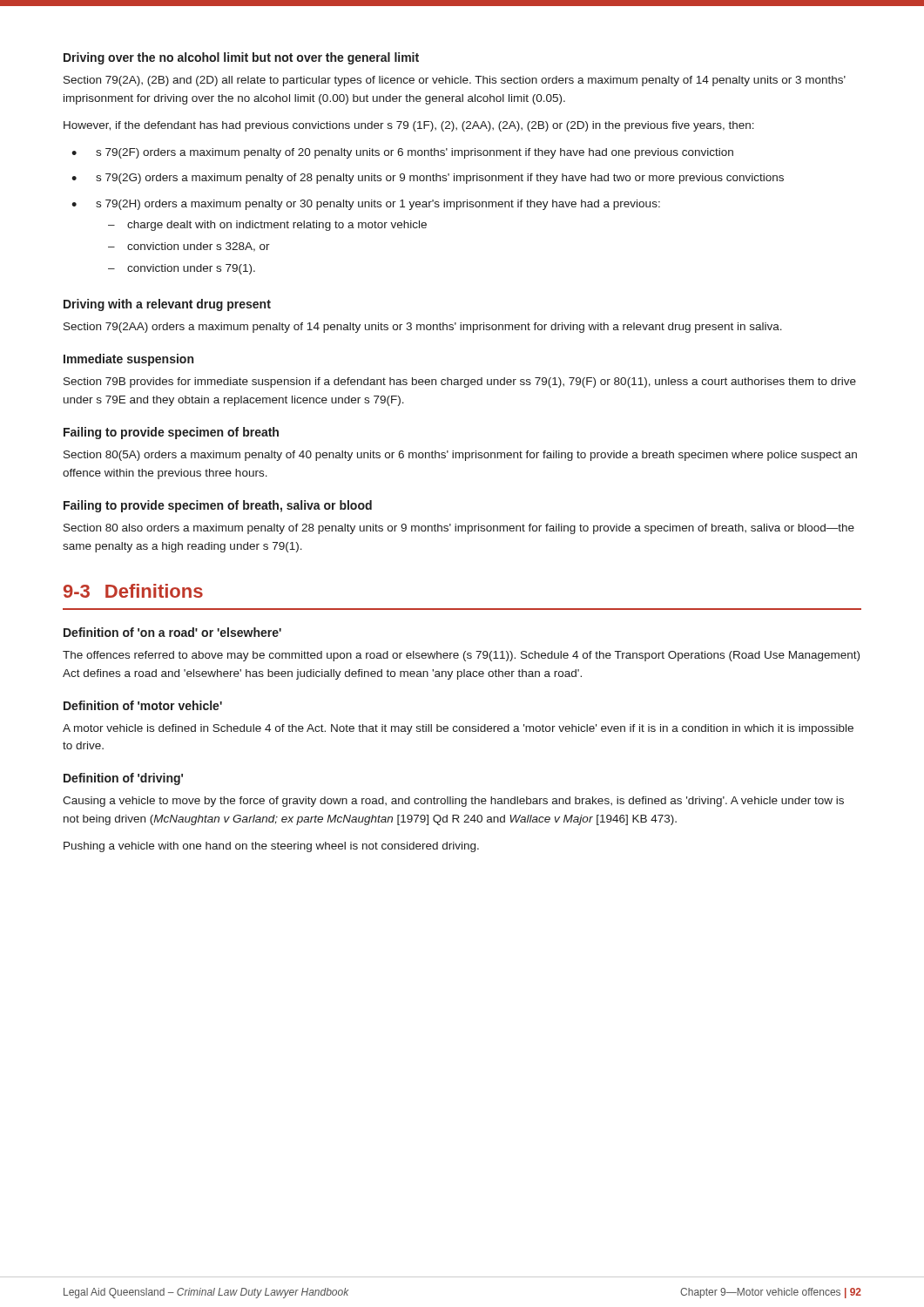
Task: Click on the text block with the text "However, if the defendant has had previous"
Action: 409,125
